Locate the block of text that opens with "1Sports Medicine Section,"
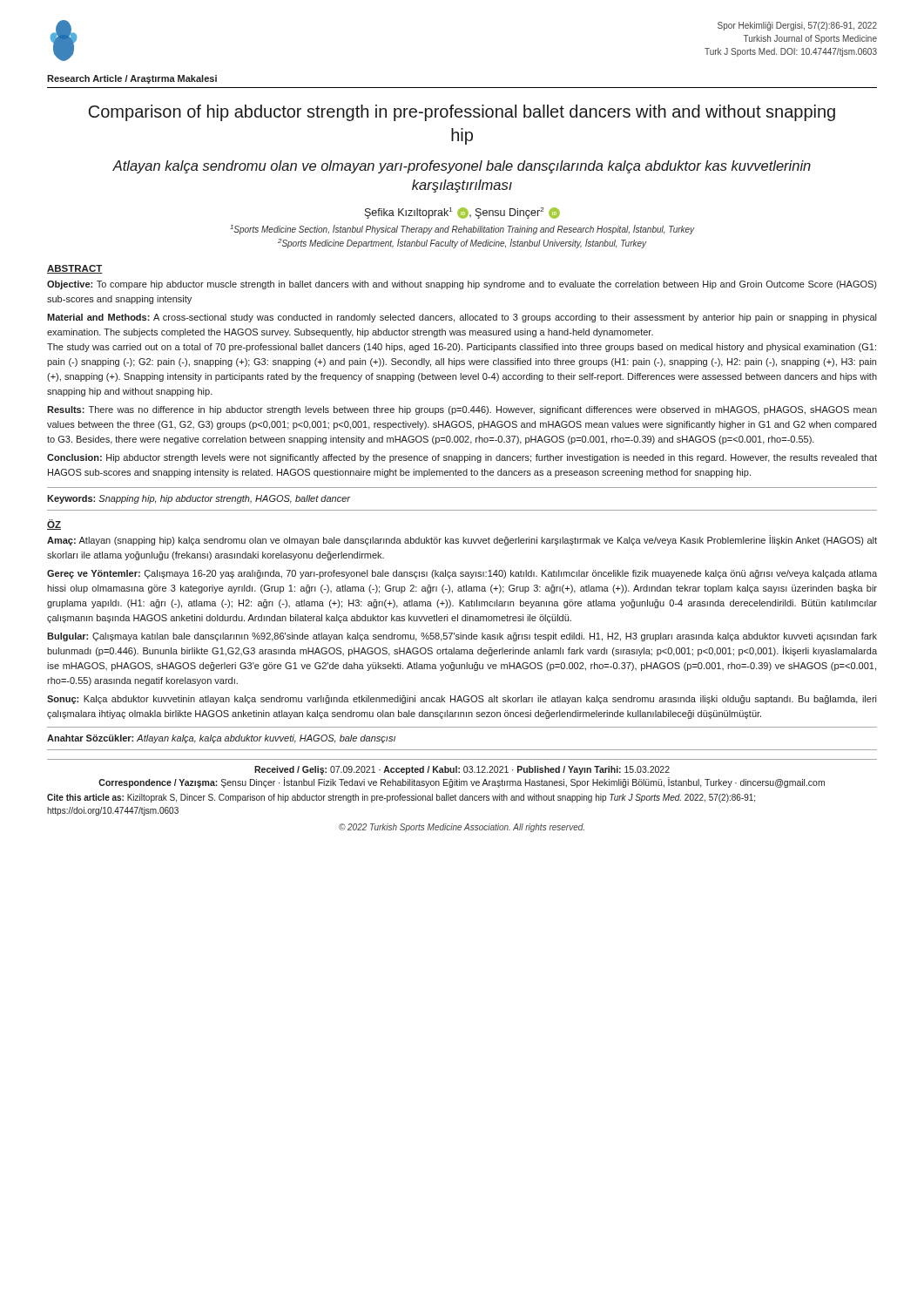The width and height of the screenshot is (924, 1307). point(462,236)
